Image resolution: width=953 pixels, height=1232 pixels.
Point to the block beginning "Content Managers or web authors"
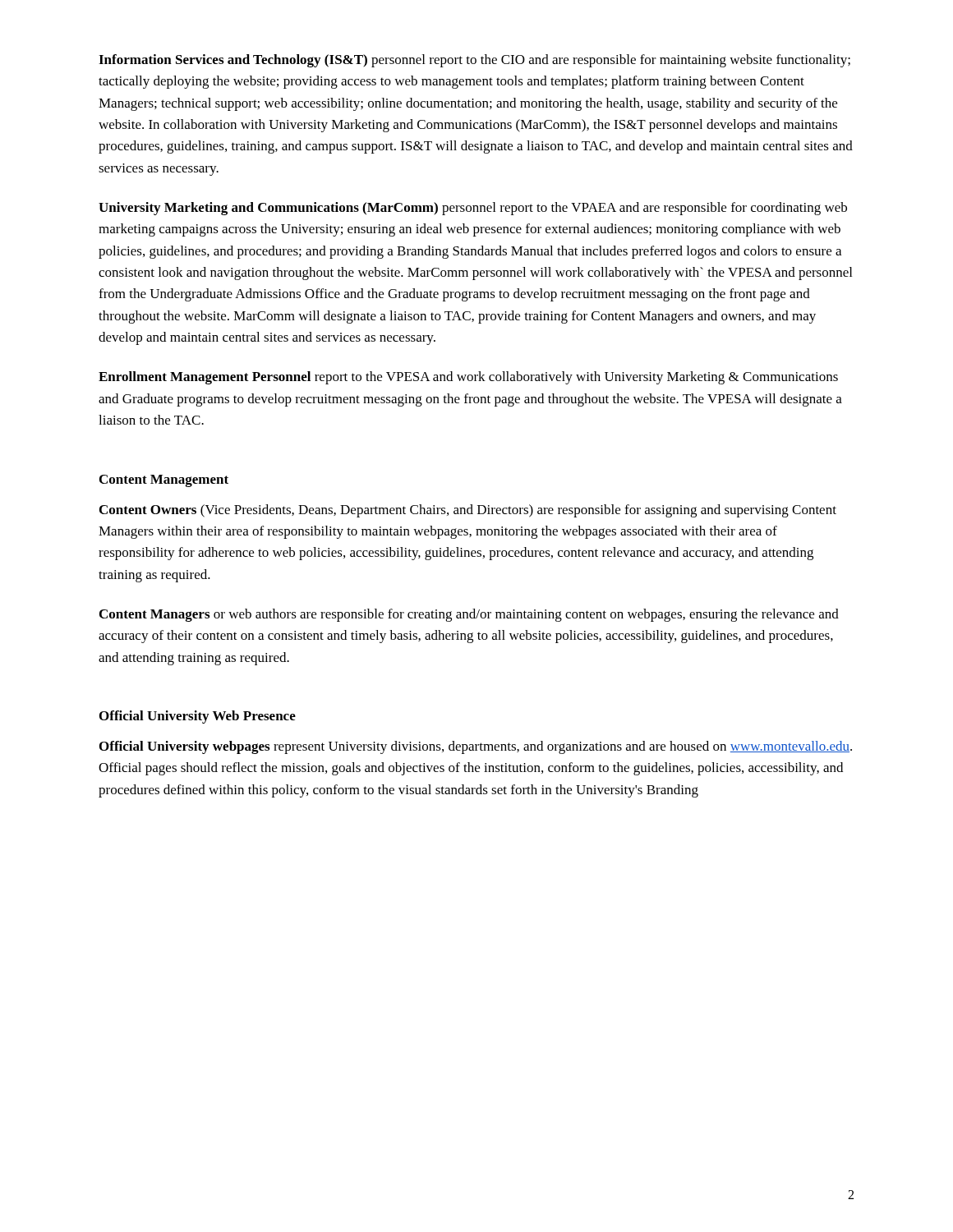click(x=469, y=635)
